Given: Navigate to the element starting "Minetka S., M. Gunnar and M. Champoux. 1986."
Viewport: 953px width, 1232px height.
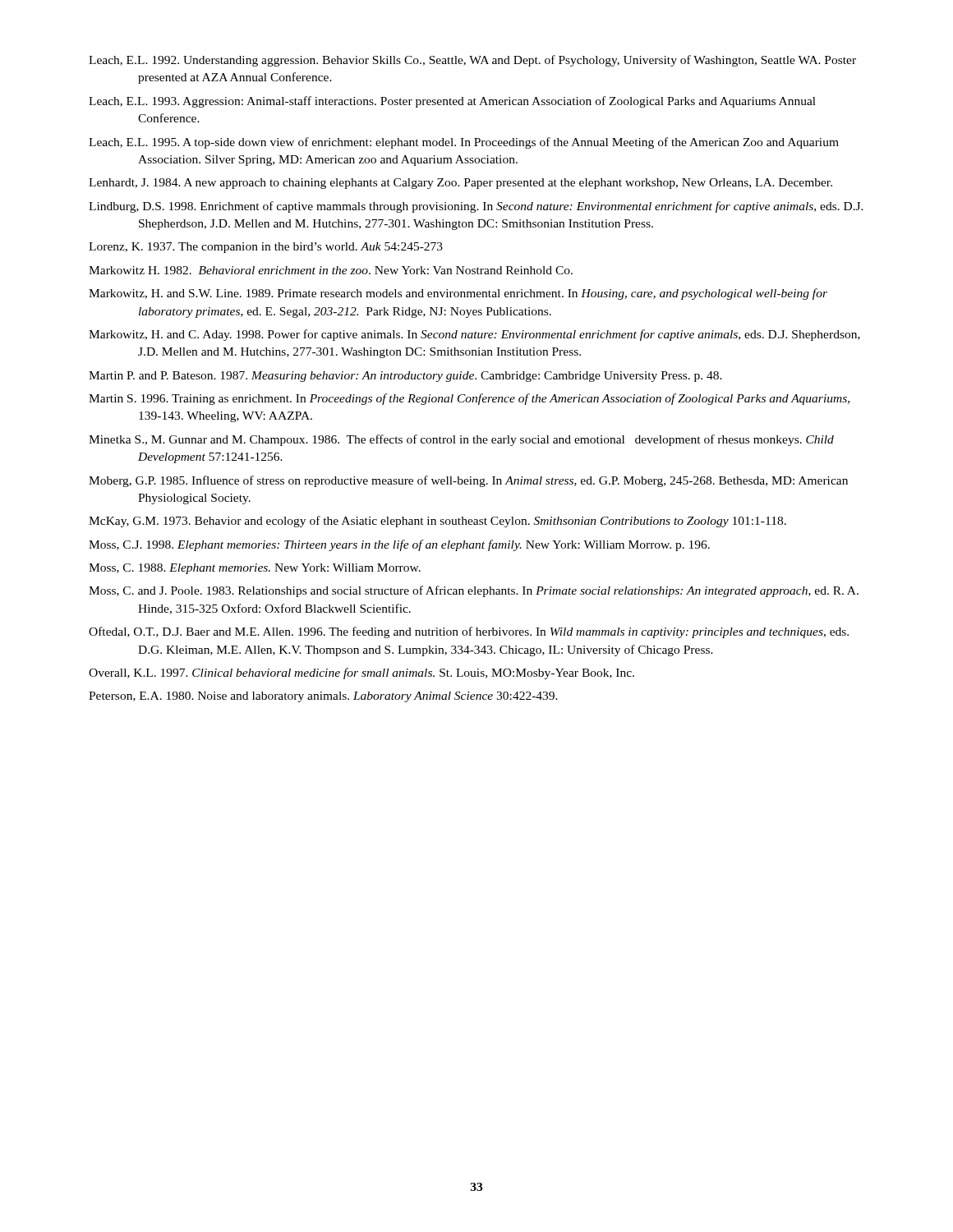Looking at the screenshot, I should coord(461,448).
